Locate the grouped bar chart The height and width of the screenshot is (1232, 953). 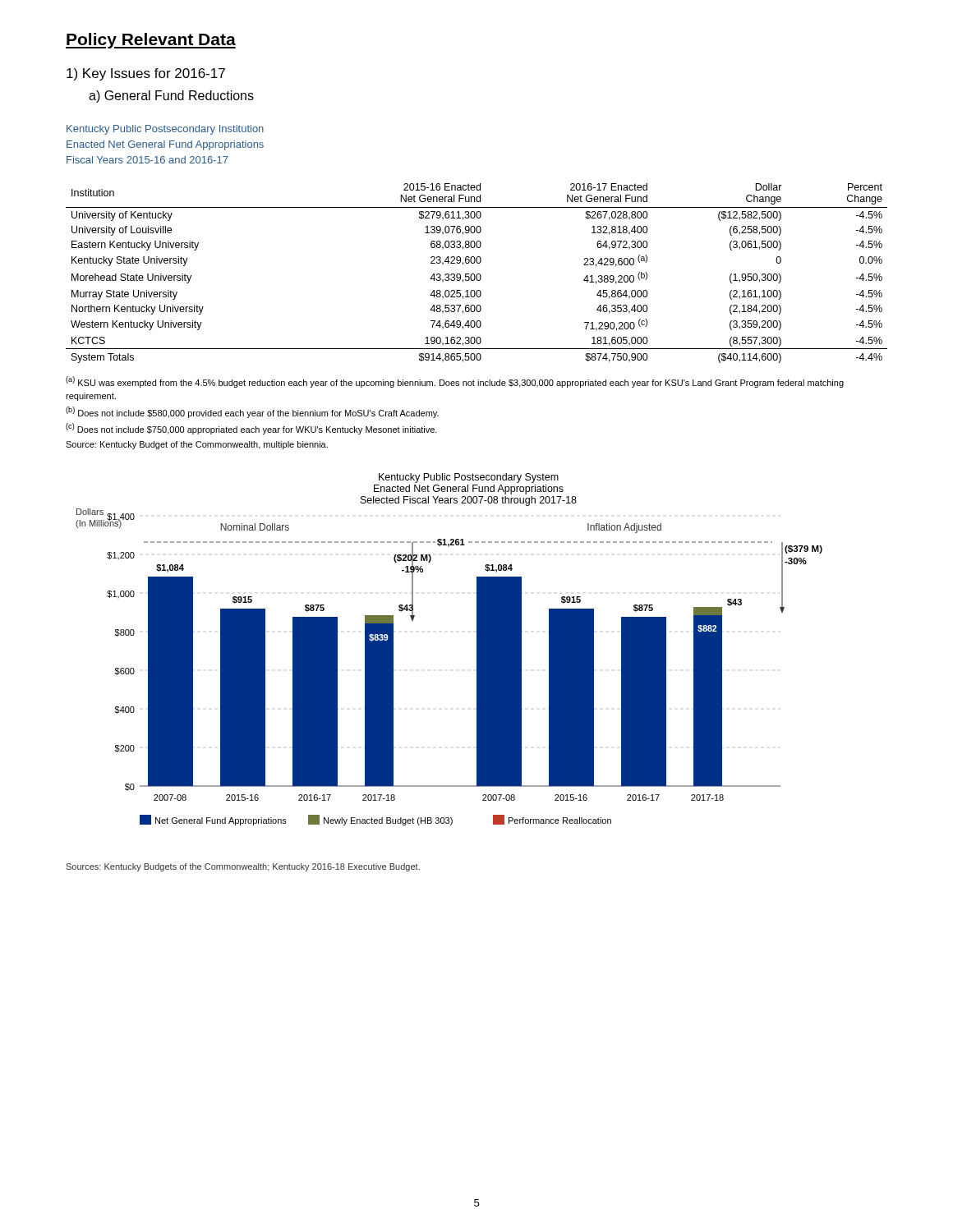tap(468, 663)
